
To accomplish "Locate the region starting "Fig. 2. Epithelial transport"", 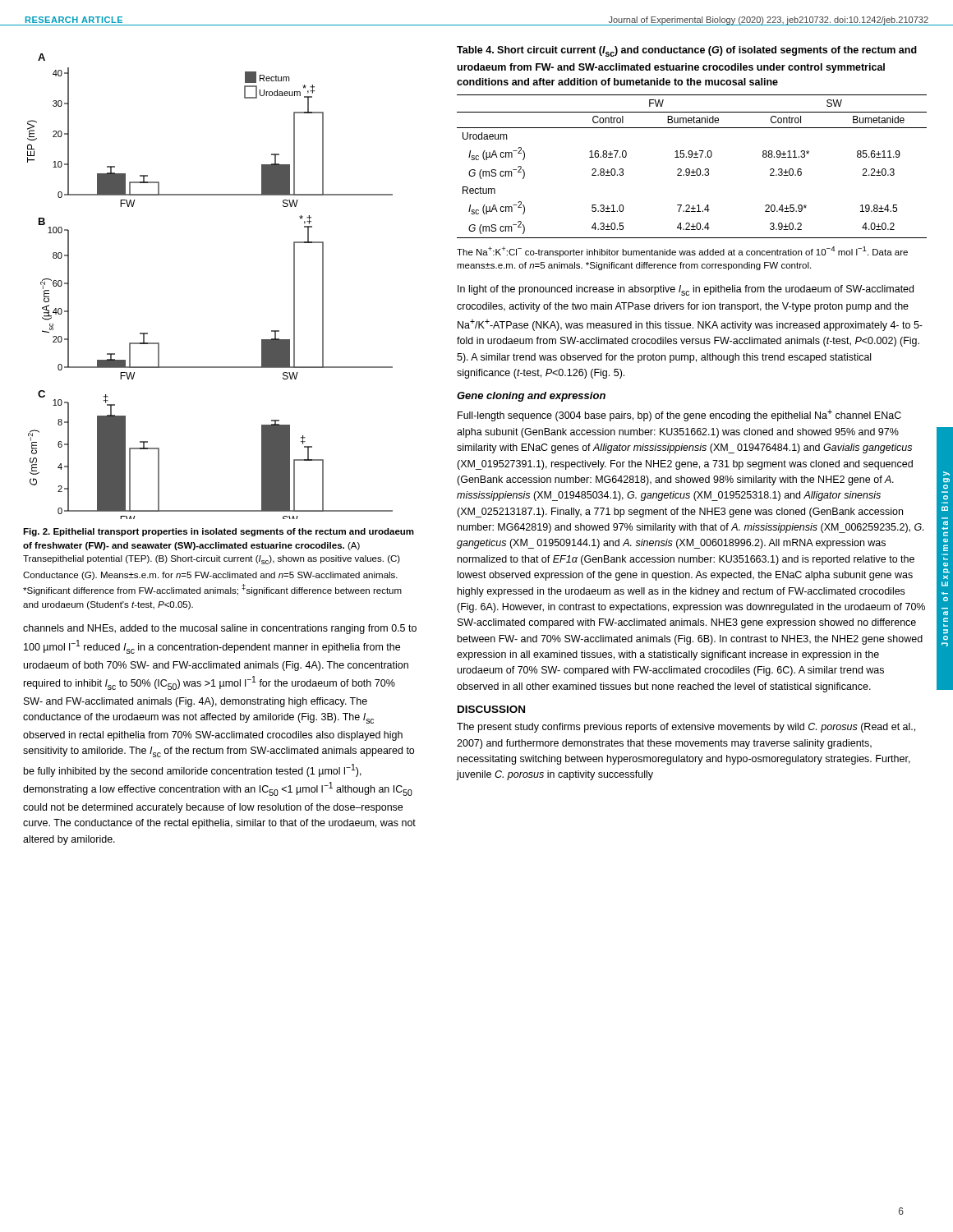I will tap(219, 568).
